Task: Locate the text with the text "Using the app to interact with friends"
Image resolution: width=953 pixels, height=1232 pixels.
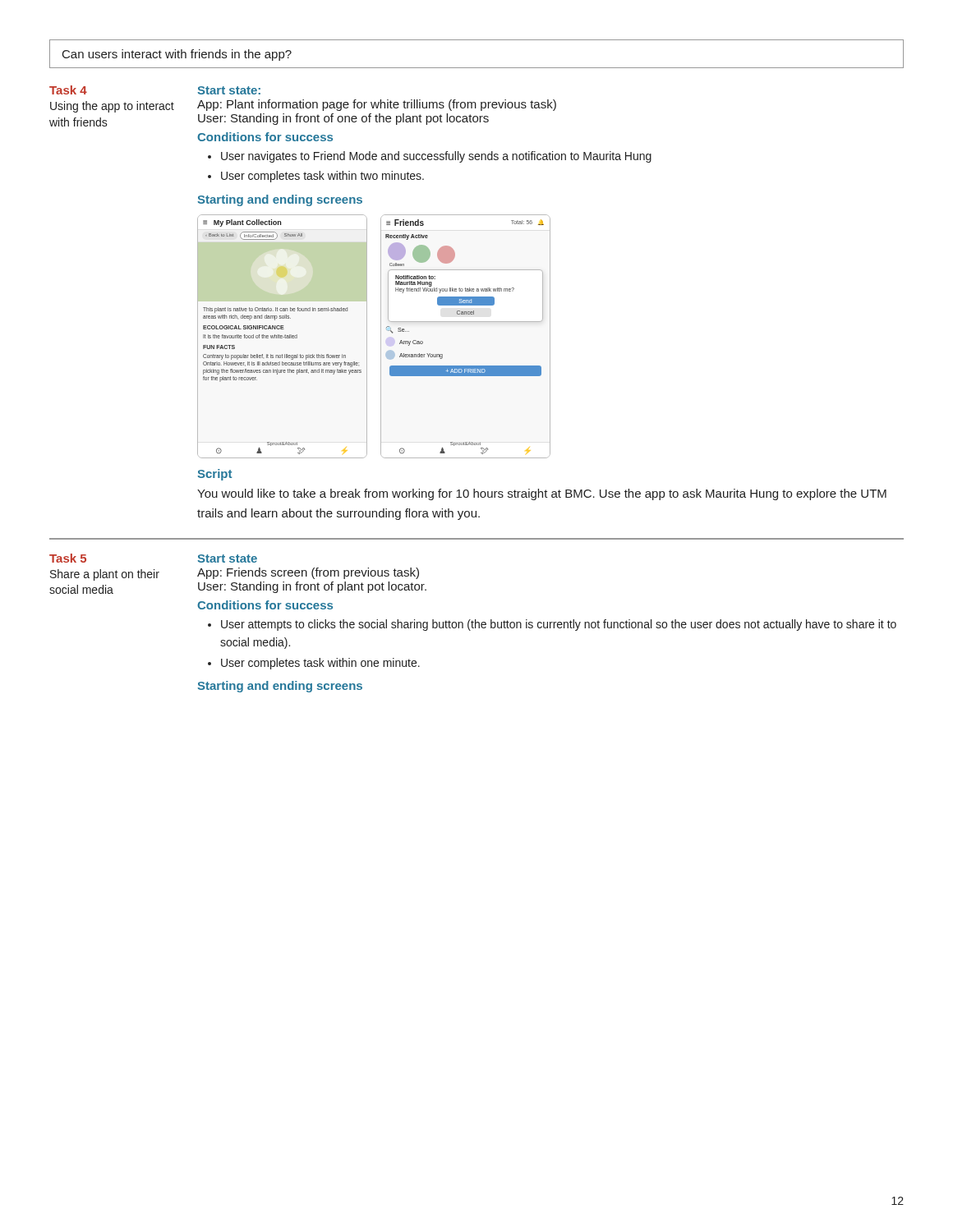Action: (112, 114)
